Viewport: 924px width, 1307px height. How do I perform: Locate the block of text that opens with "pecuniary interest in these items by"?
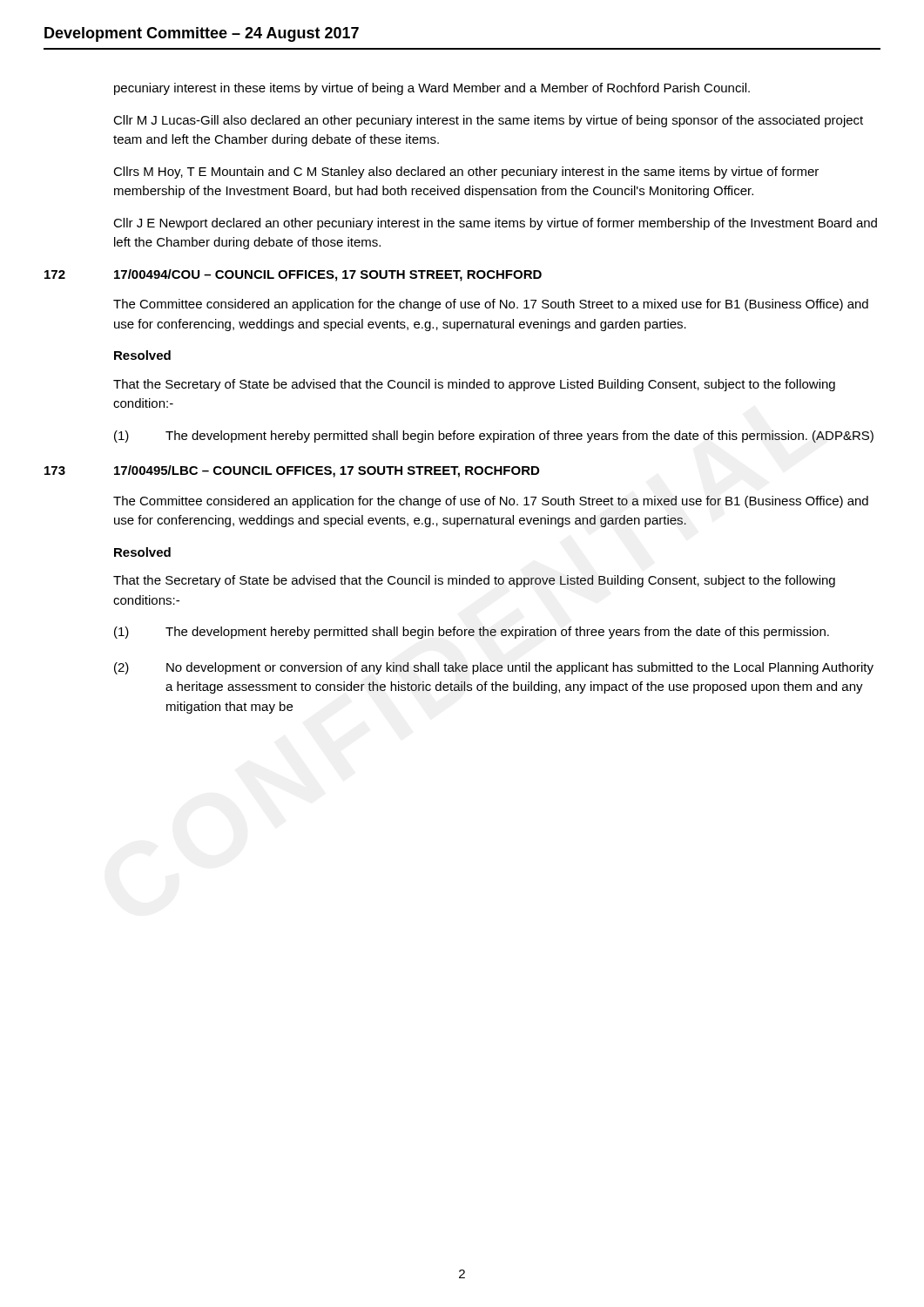(x=432, y=88)
